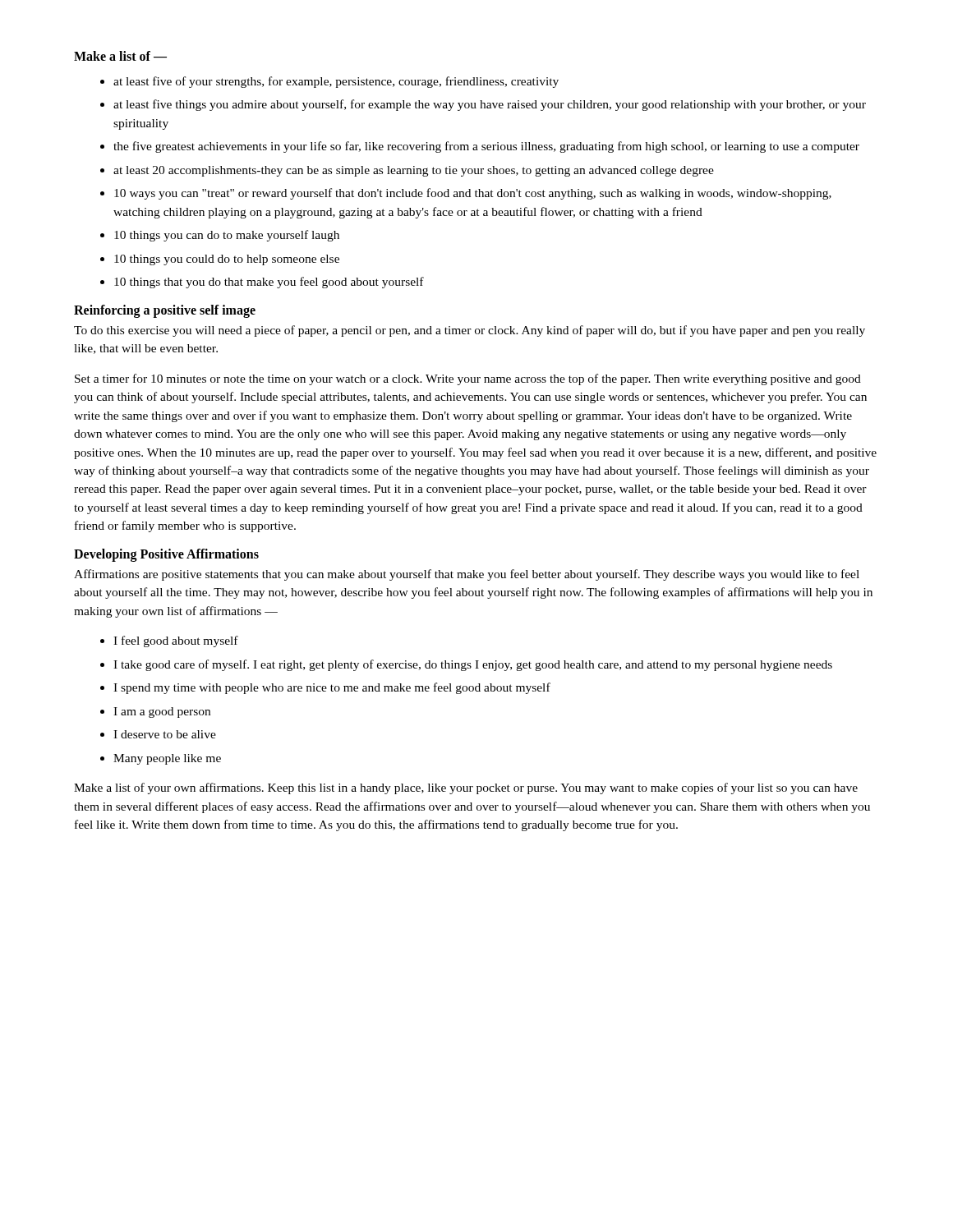Where is the passage that starts "at least 20 accomplishments-they can be as"?
Viewport: 953px width, 1232px height.
(496, 170)
